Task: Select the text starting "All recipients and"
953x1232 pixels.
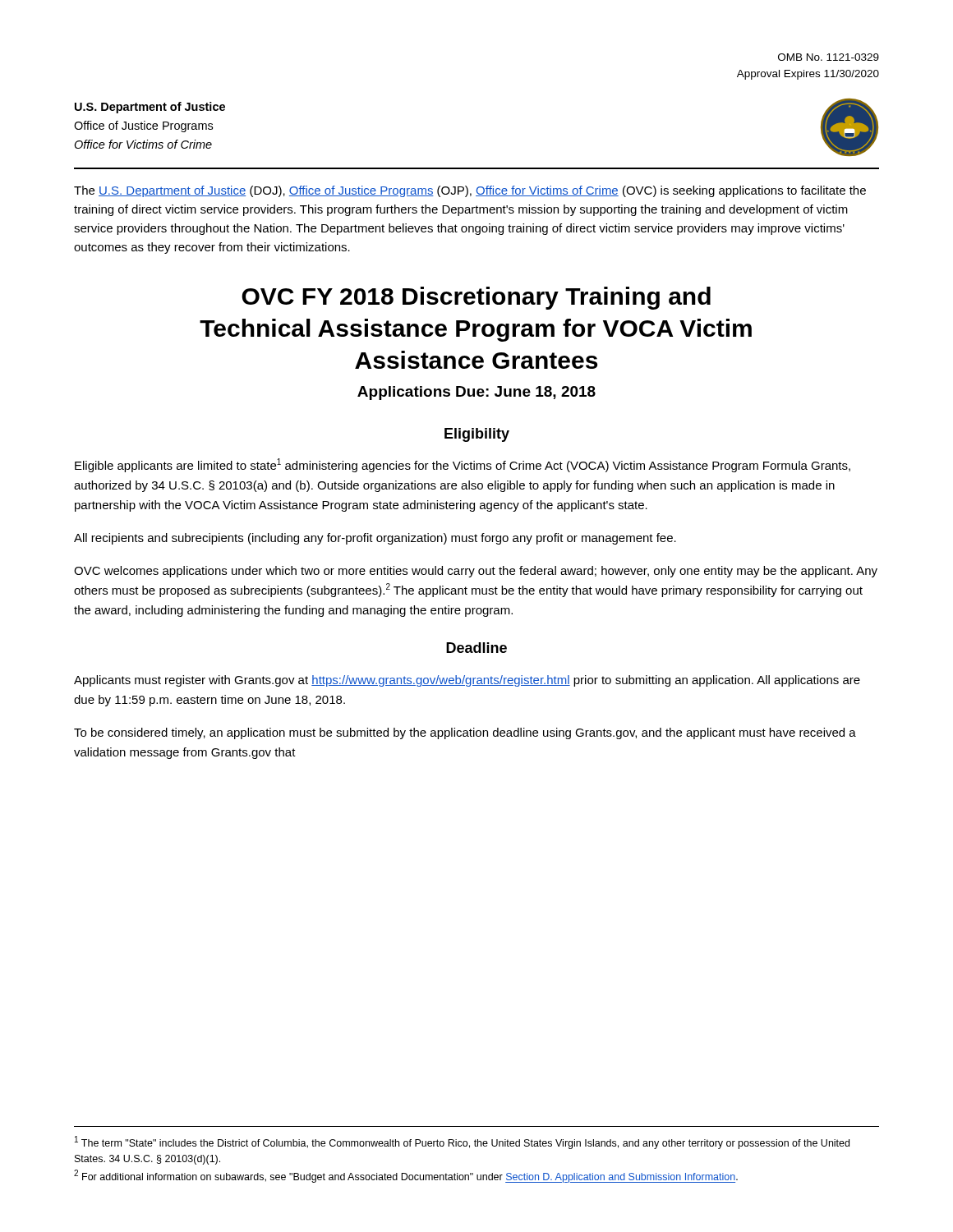Action: pos(375,538)
